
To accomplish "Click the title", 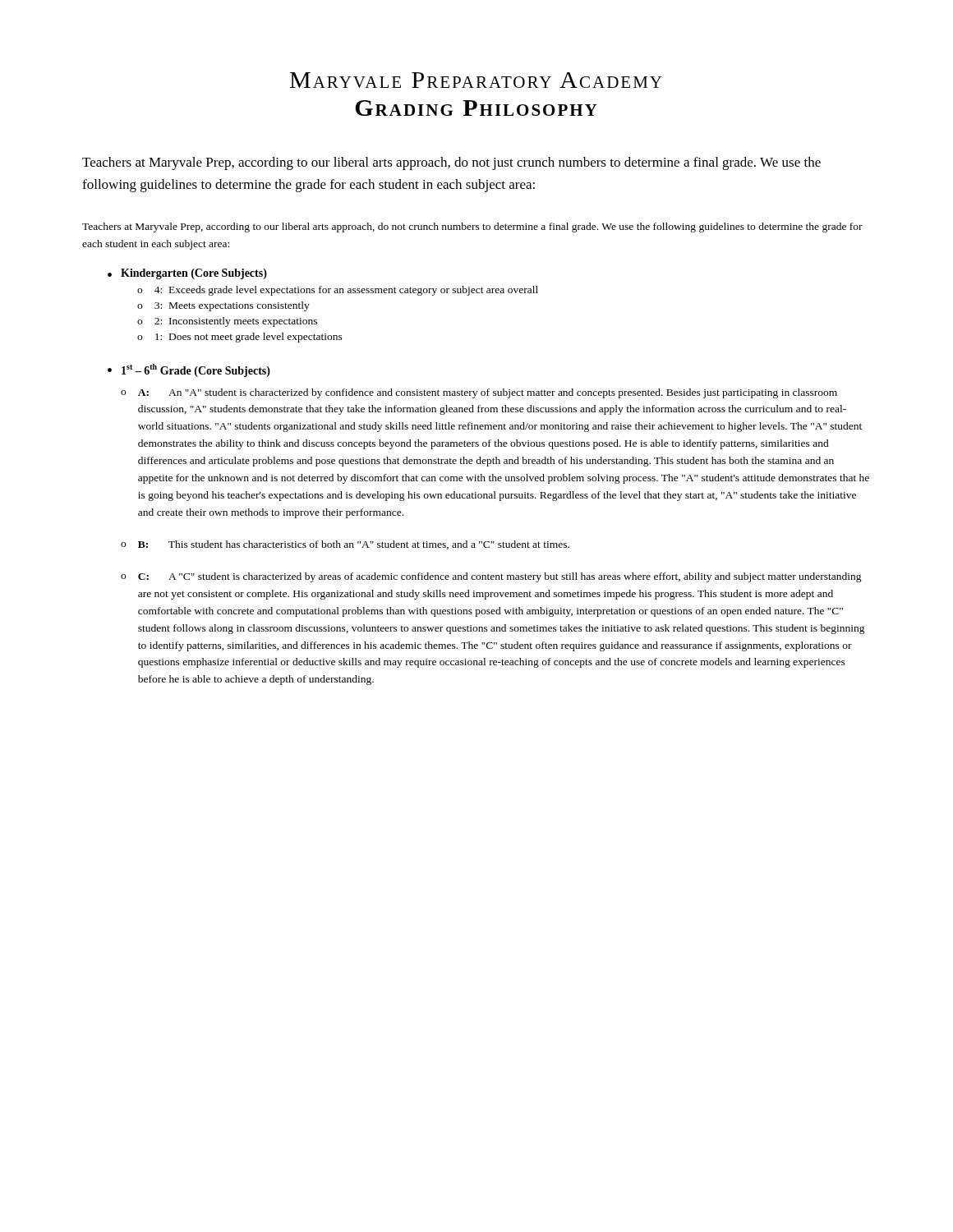I will (x=476, y=94).
